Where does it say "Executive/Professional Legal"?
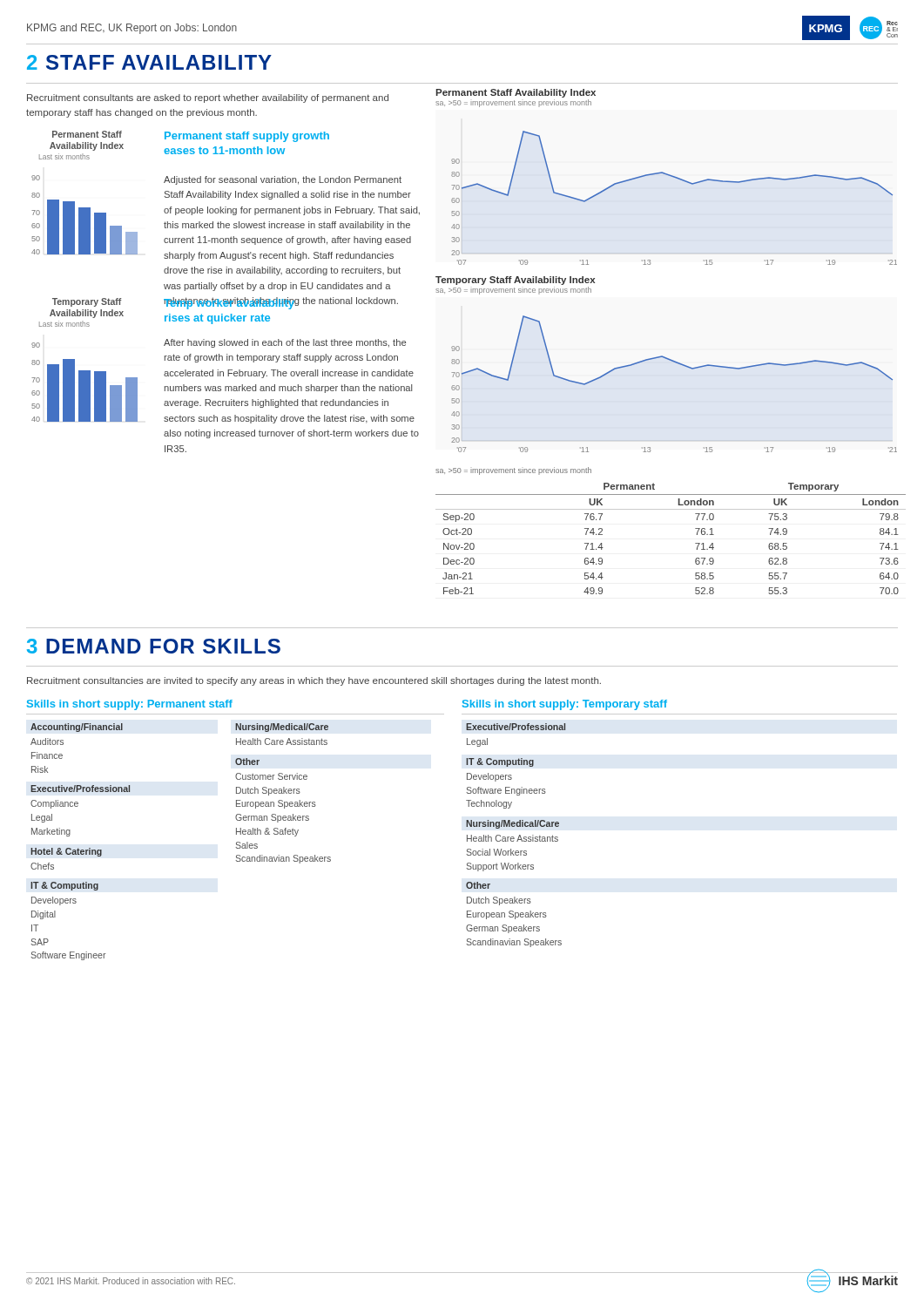Image resolution: width=924 pixels, height=1307 pixels. pos(516,727)
